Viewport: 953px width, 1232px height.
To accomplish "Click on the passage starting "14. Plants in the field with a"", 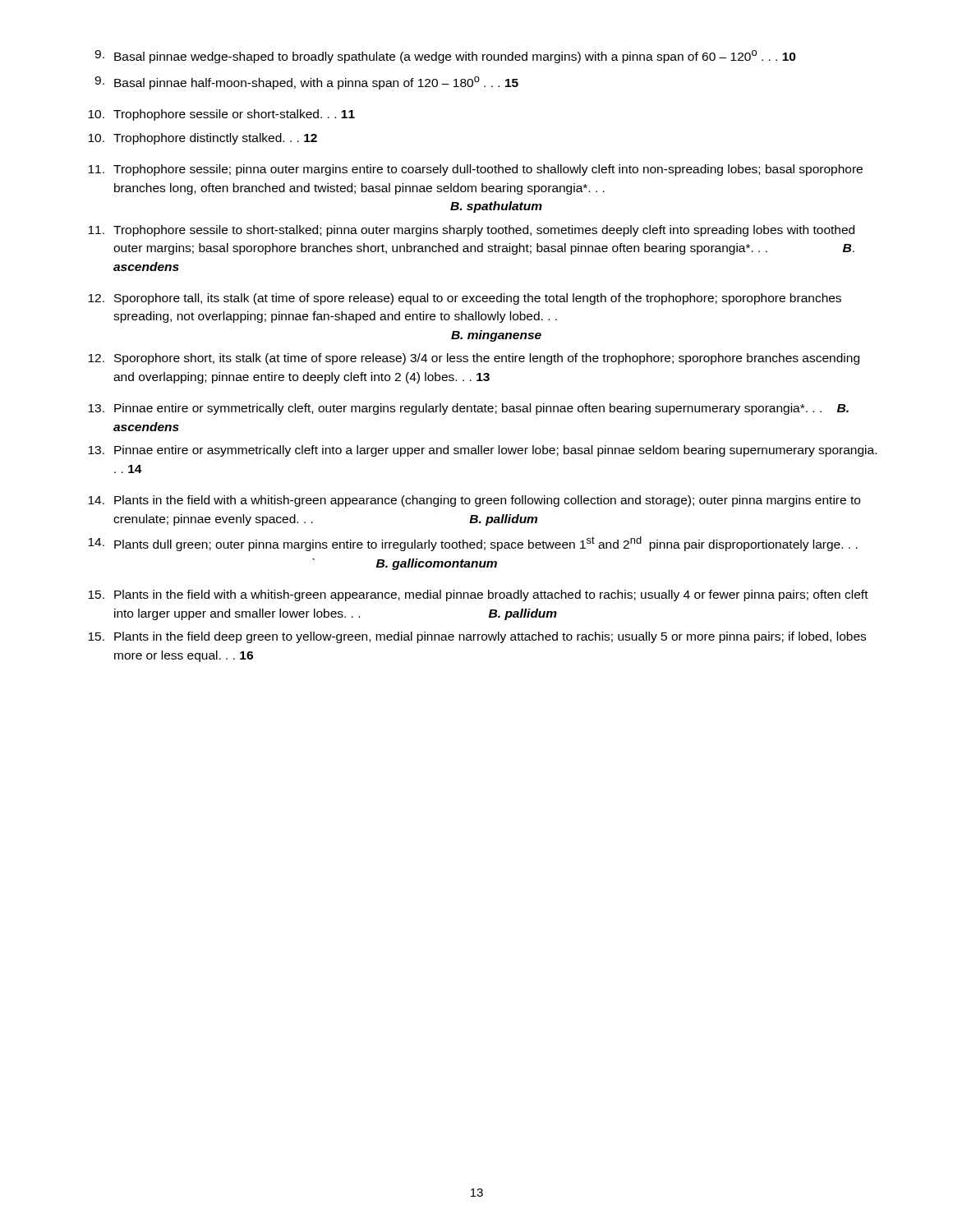I will [476, 510].
